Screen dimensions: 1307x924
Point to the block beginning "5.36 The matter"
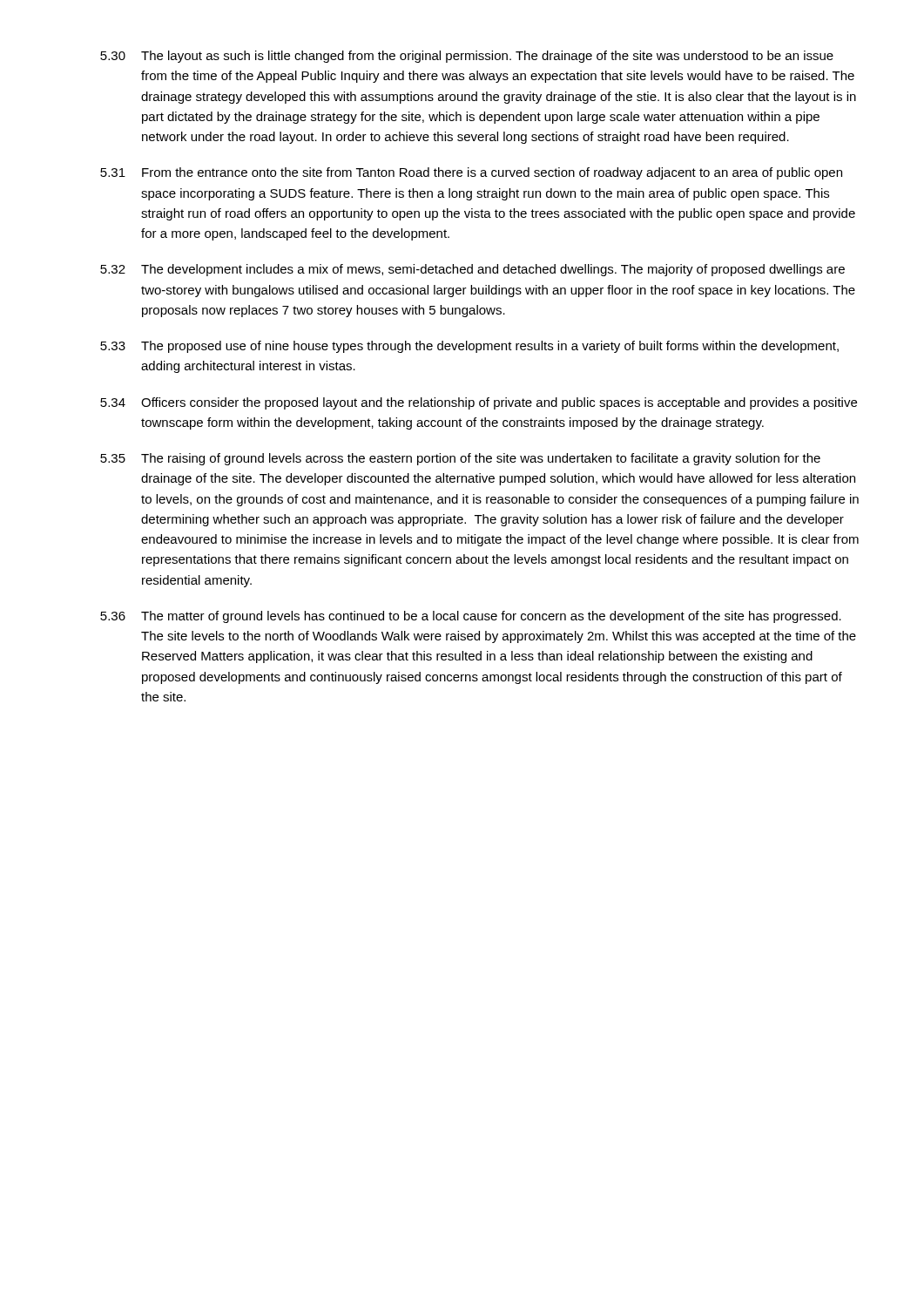point(462,656)
